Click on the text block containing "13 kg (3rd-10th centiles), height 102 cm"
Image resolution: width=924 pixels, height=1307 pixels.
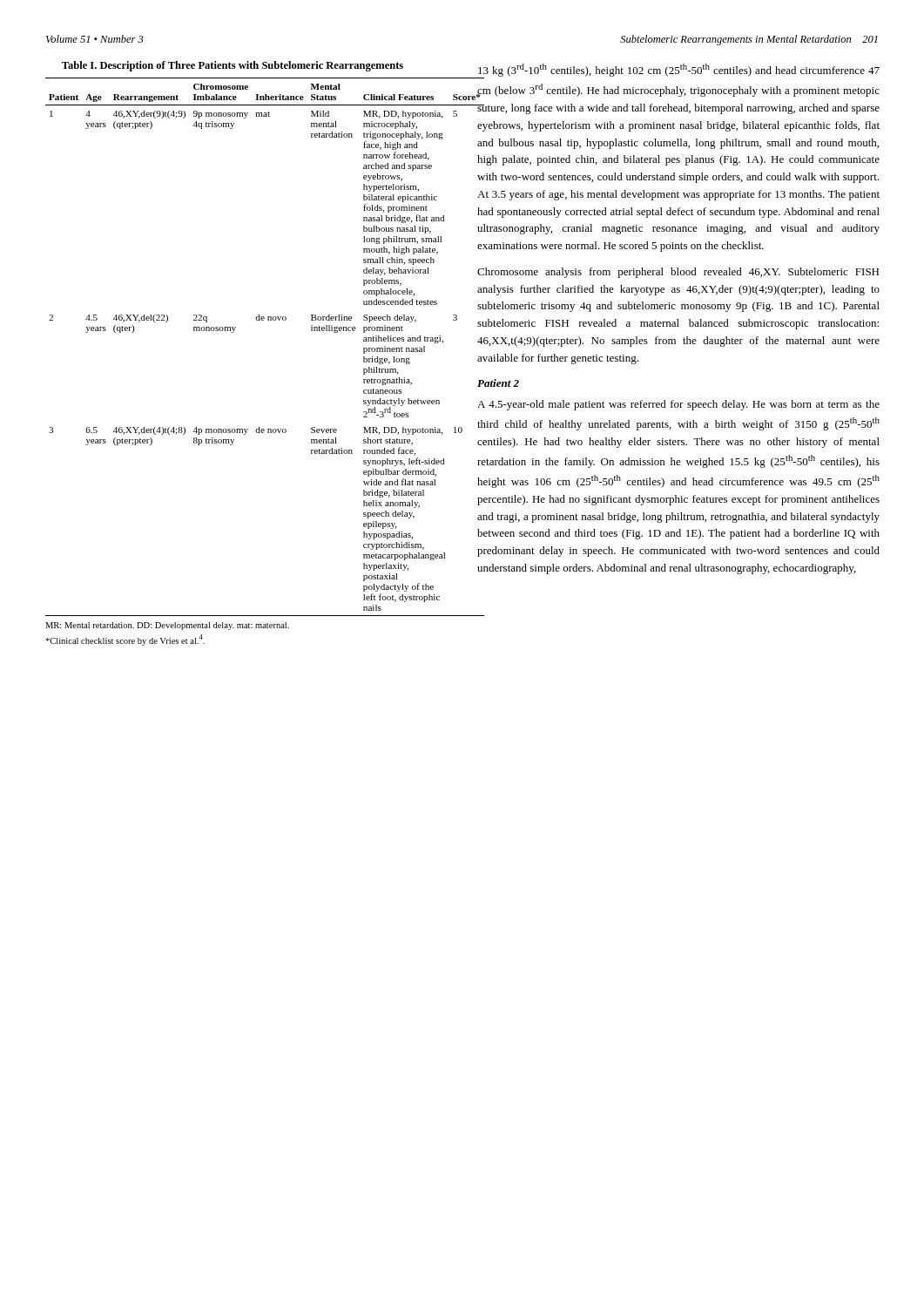point(678,157)
